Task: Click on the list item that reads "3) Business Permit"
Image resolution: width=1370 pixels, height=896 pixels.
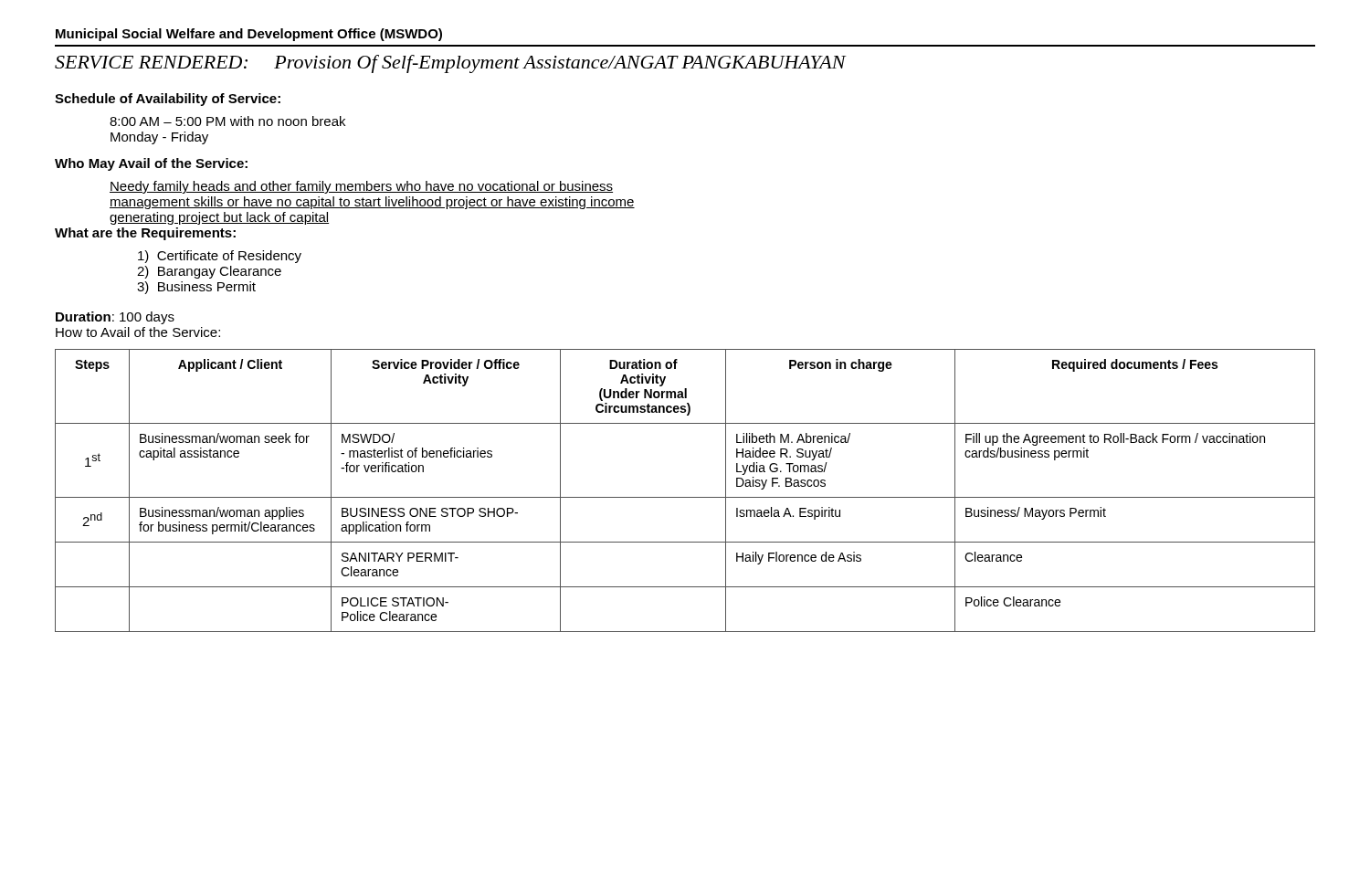Action: click(x=196, y=286)
